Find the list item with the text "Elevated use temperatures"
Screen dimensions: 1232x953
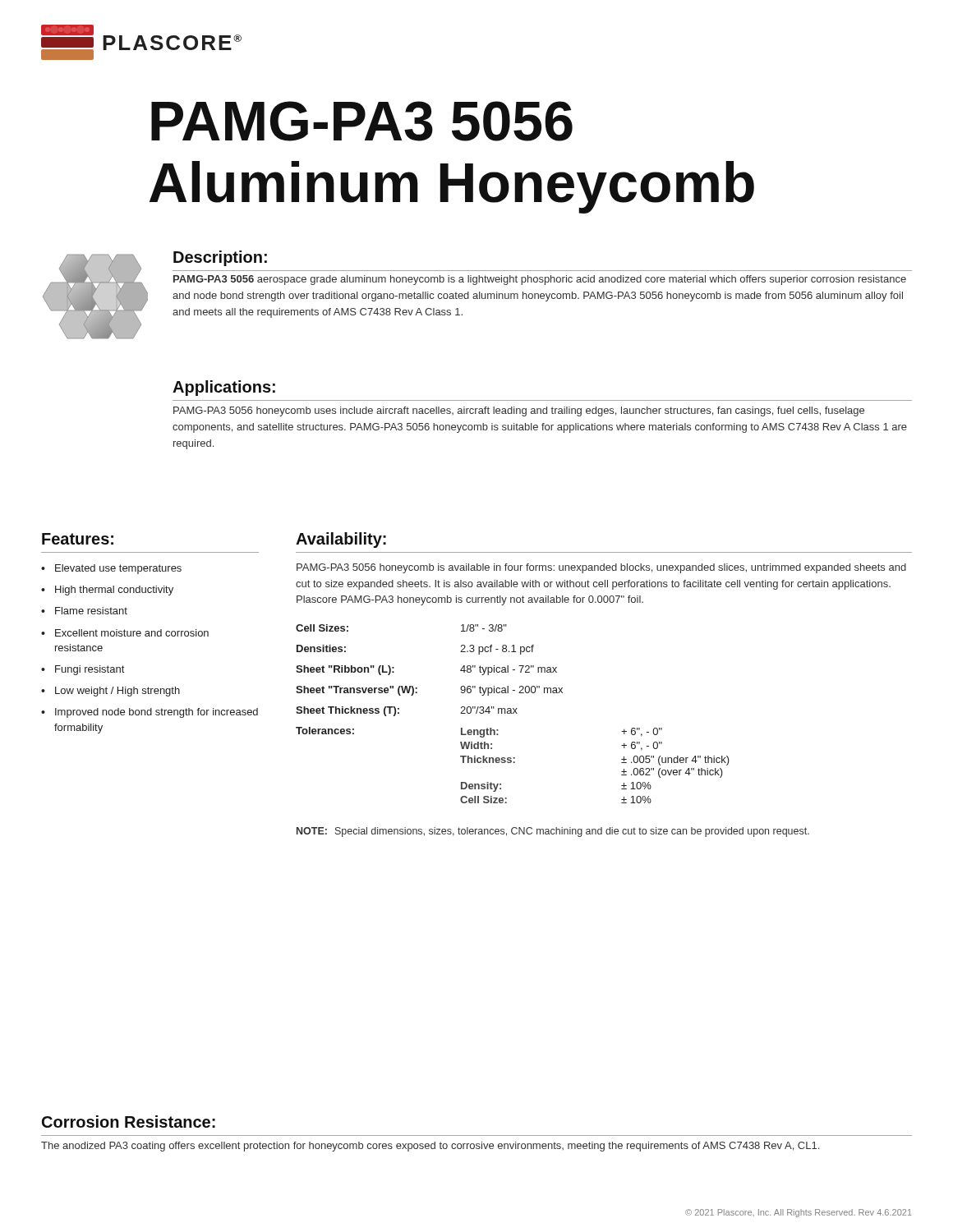coord(118,568)
